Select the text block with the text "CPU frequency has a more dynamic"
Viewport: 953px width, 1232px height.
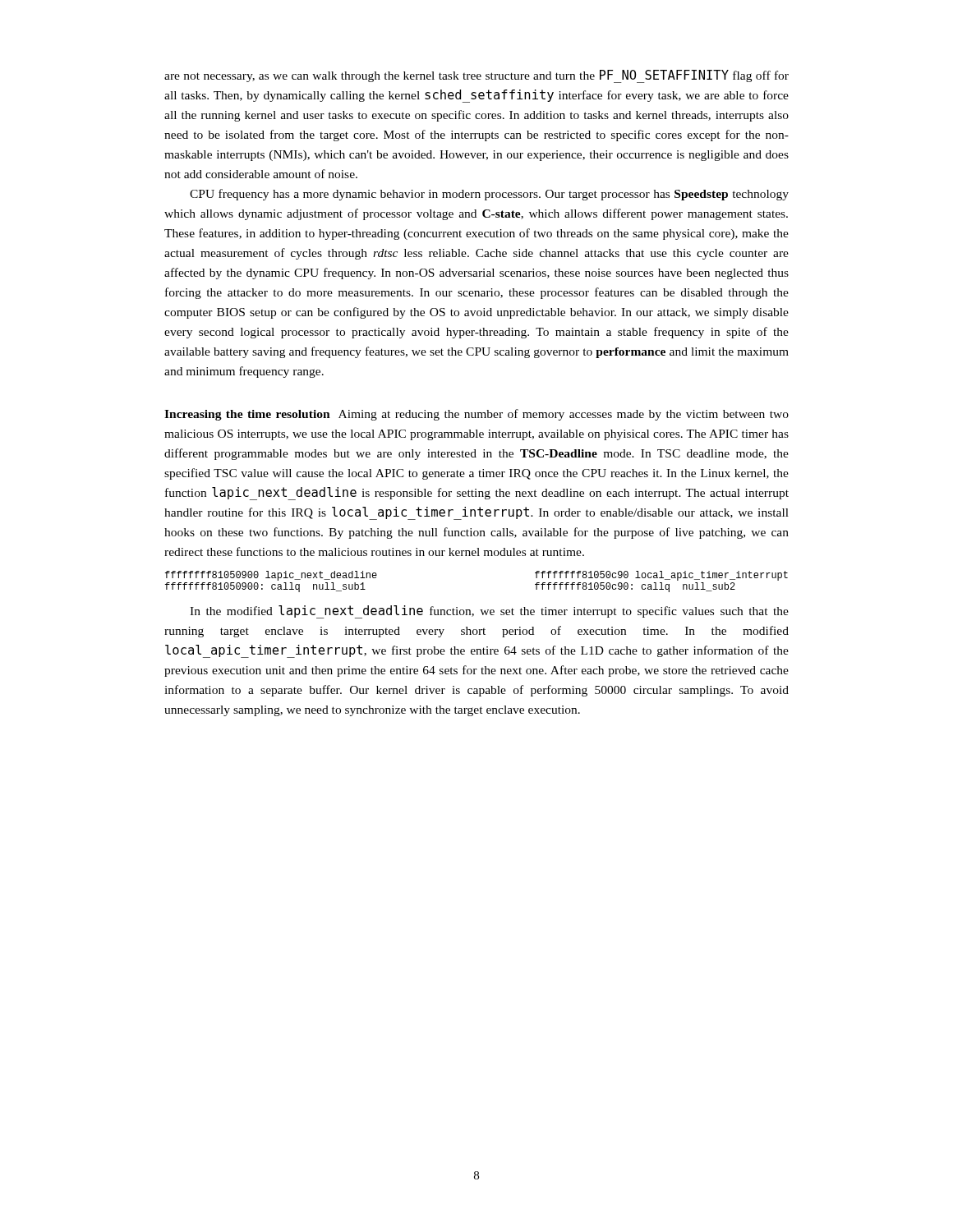[x=476, y=283]
